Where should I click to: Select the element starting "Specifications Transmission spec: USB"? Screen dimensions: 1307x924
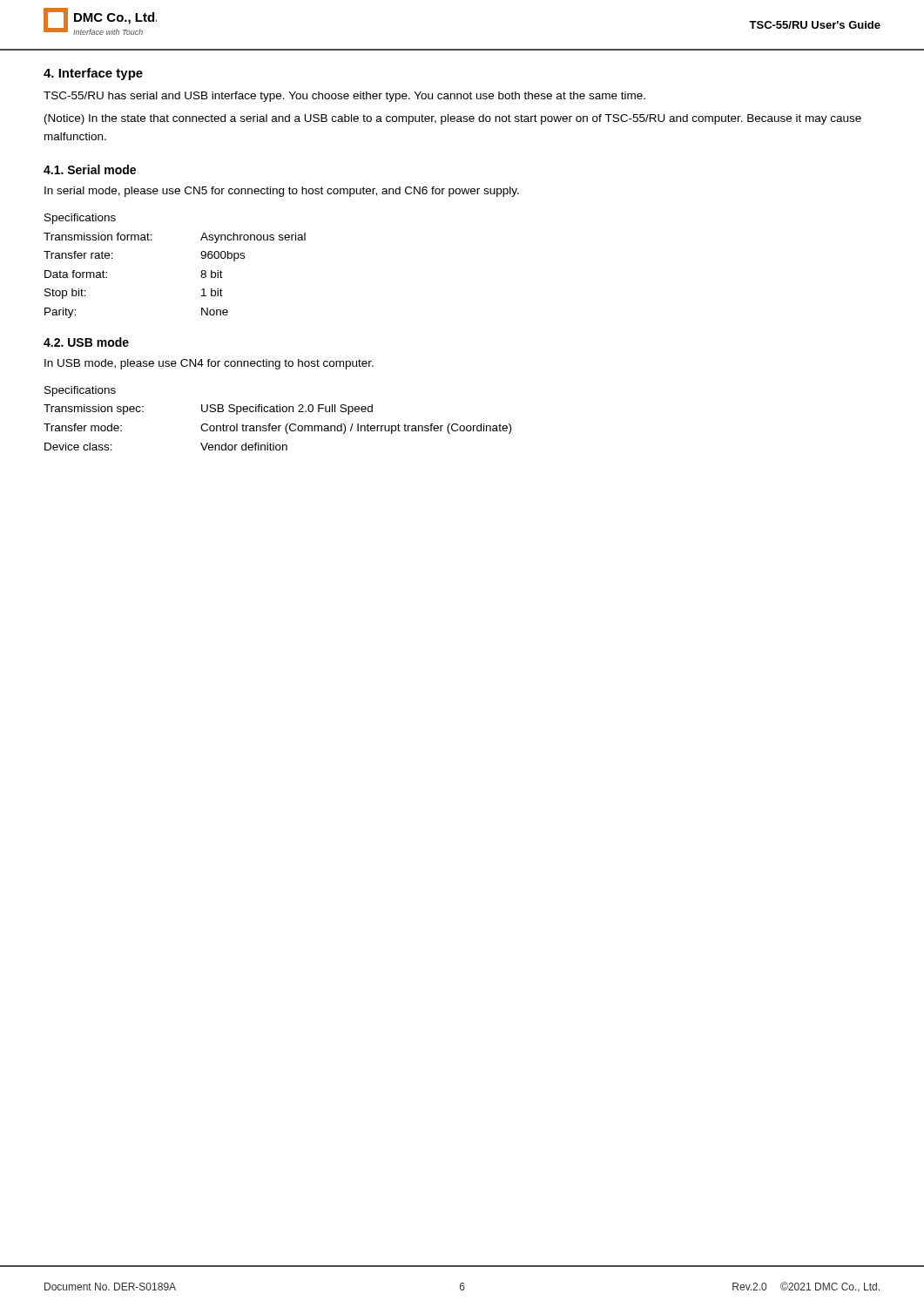462,418
